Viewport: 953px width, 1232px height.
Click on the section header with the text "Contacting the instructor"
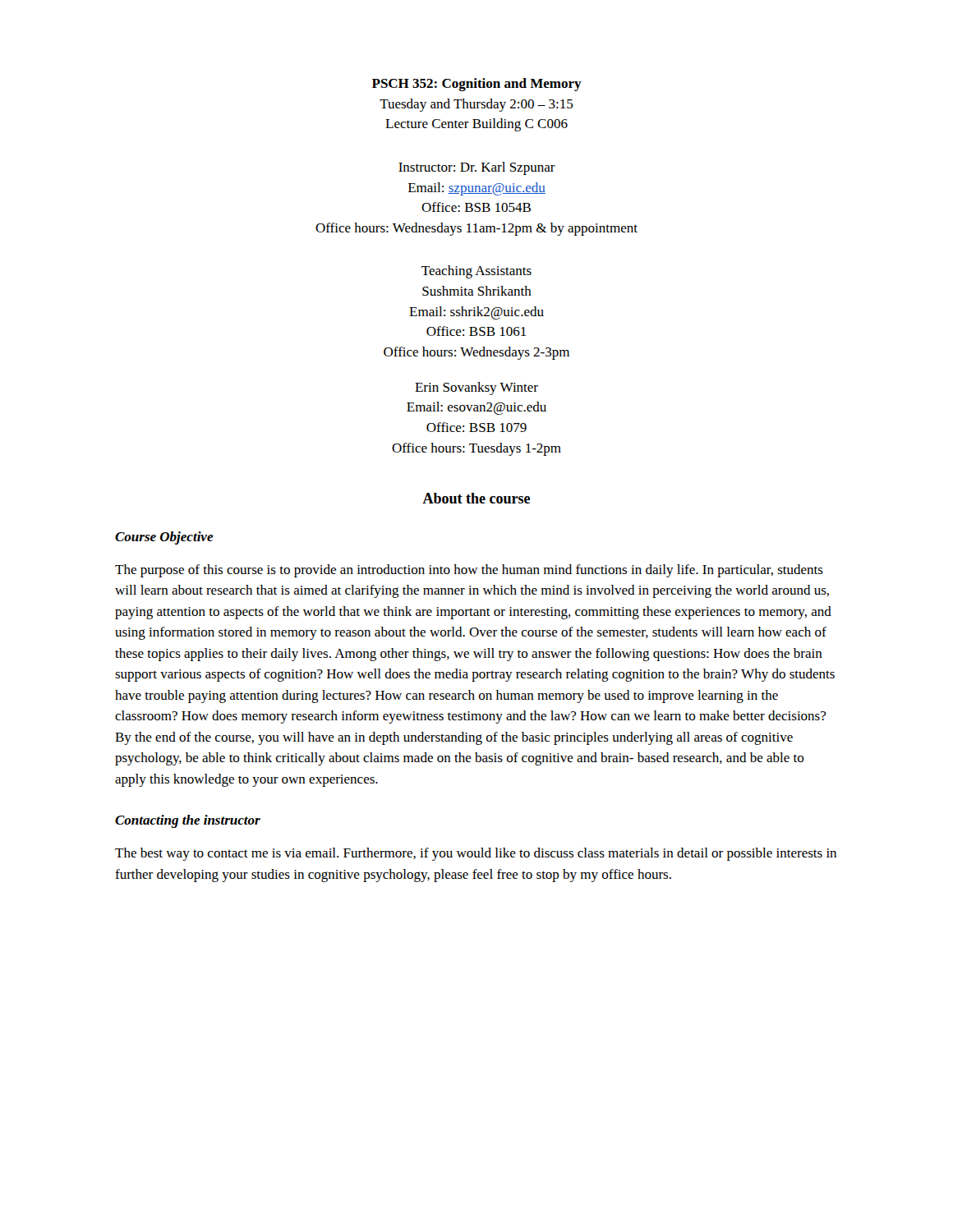188,821
